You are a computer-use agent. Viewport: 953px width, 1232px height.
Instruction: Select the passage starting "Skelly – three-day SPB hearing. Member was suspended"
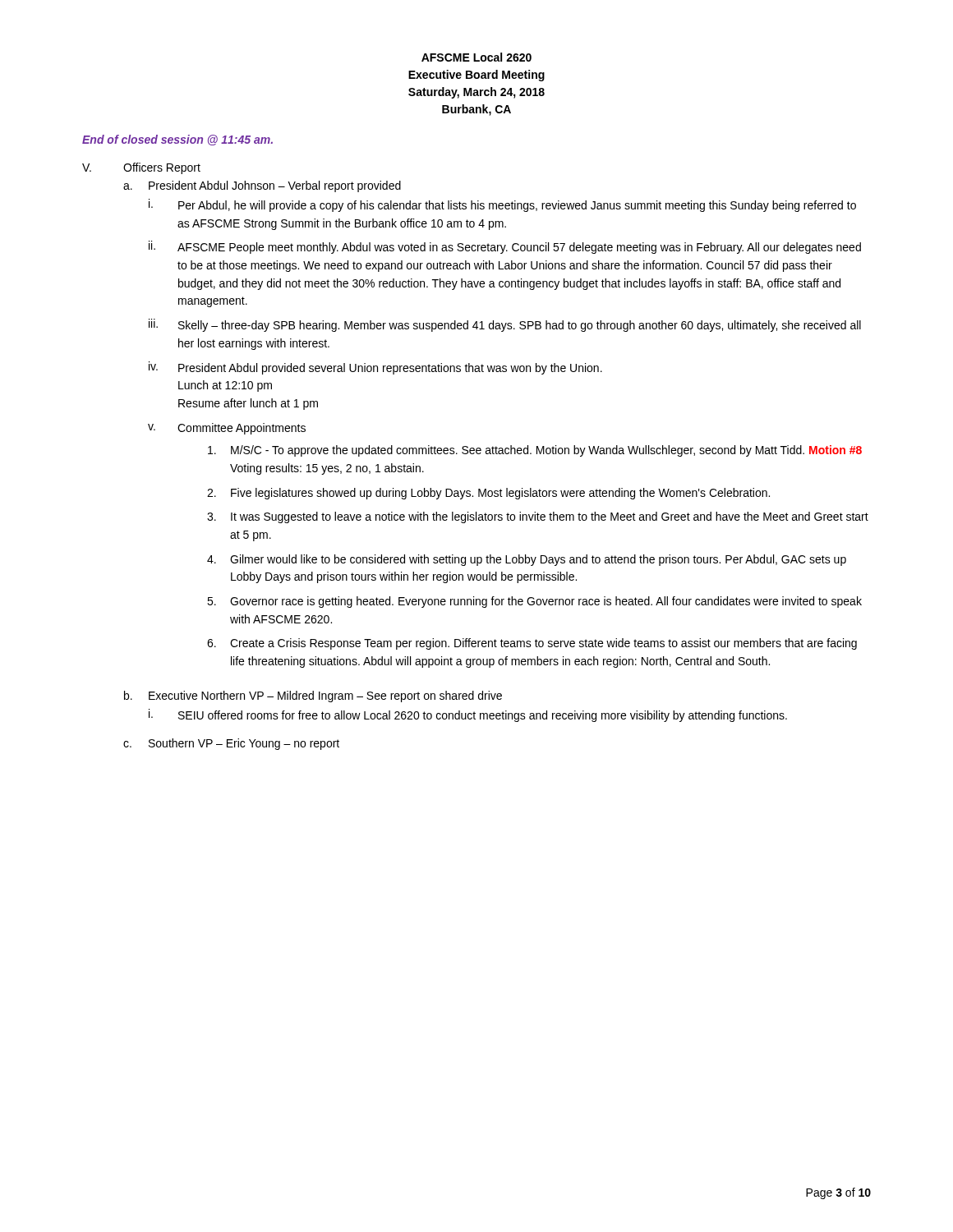pyautogui.click(x=519, y=334)
